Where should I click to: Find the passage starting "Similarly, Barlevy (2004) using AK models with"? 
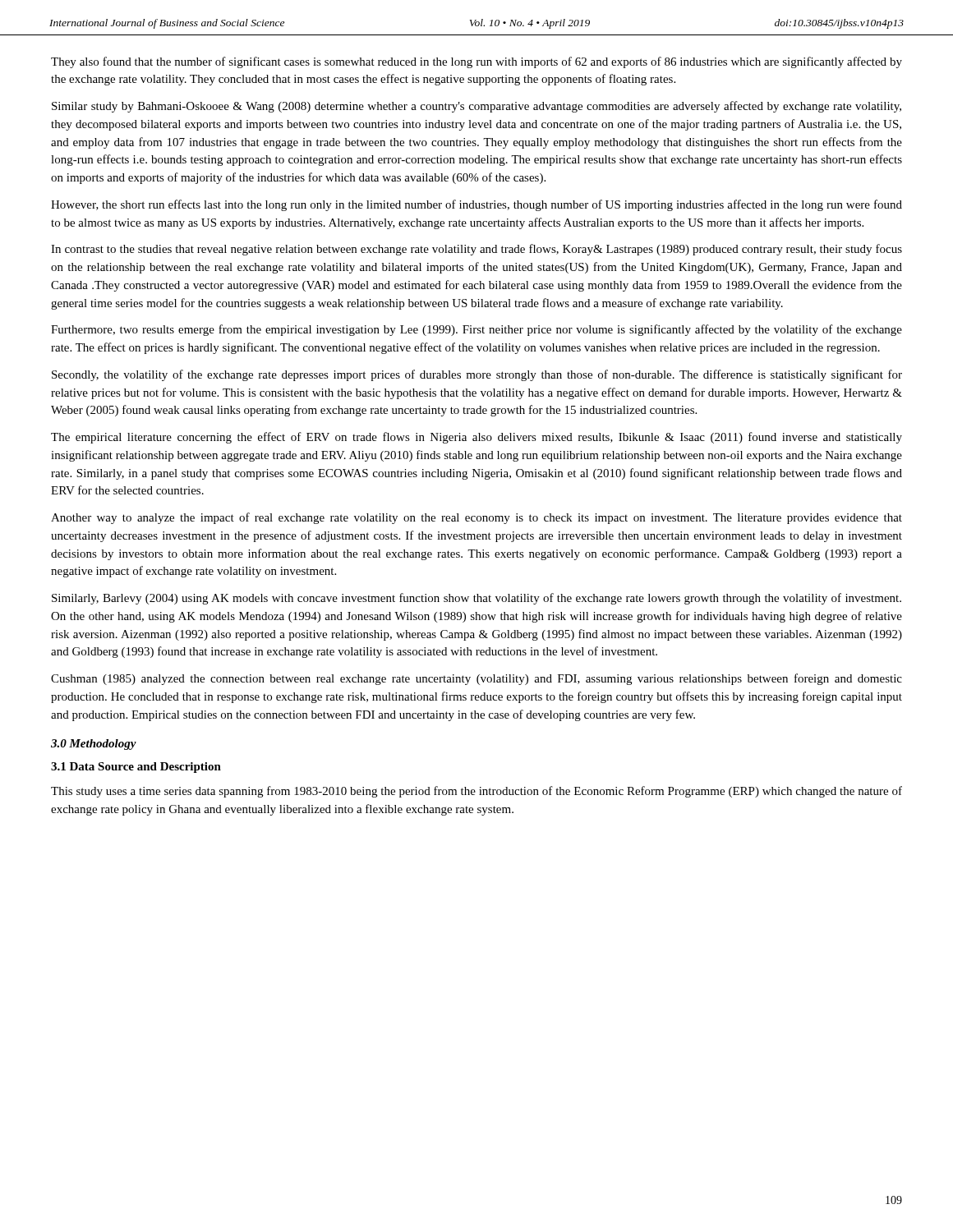coord(476,625)
